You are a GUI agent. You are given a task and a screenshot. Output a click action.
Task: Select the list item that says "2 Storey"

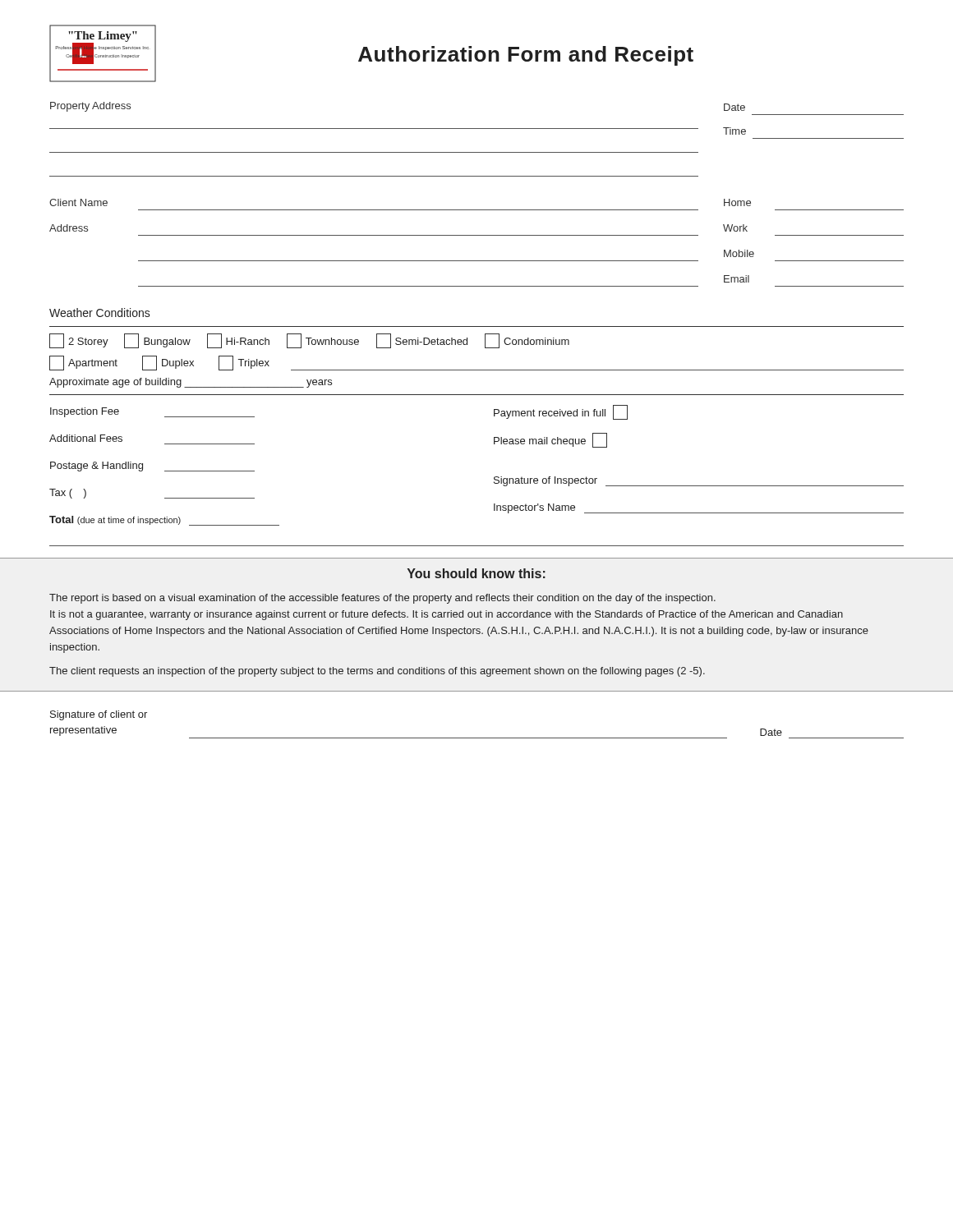point(79,341)
